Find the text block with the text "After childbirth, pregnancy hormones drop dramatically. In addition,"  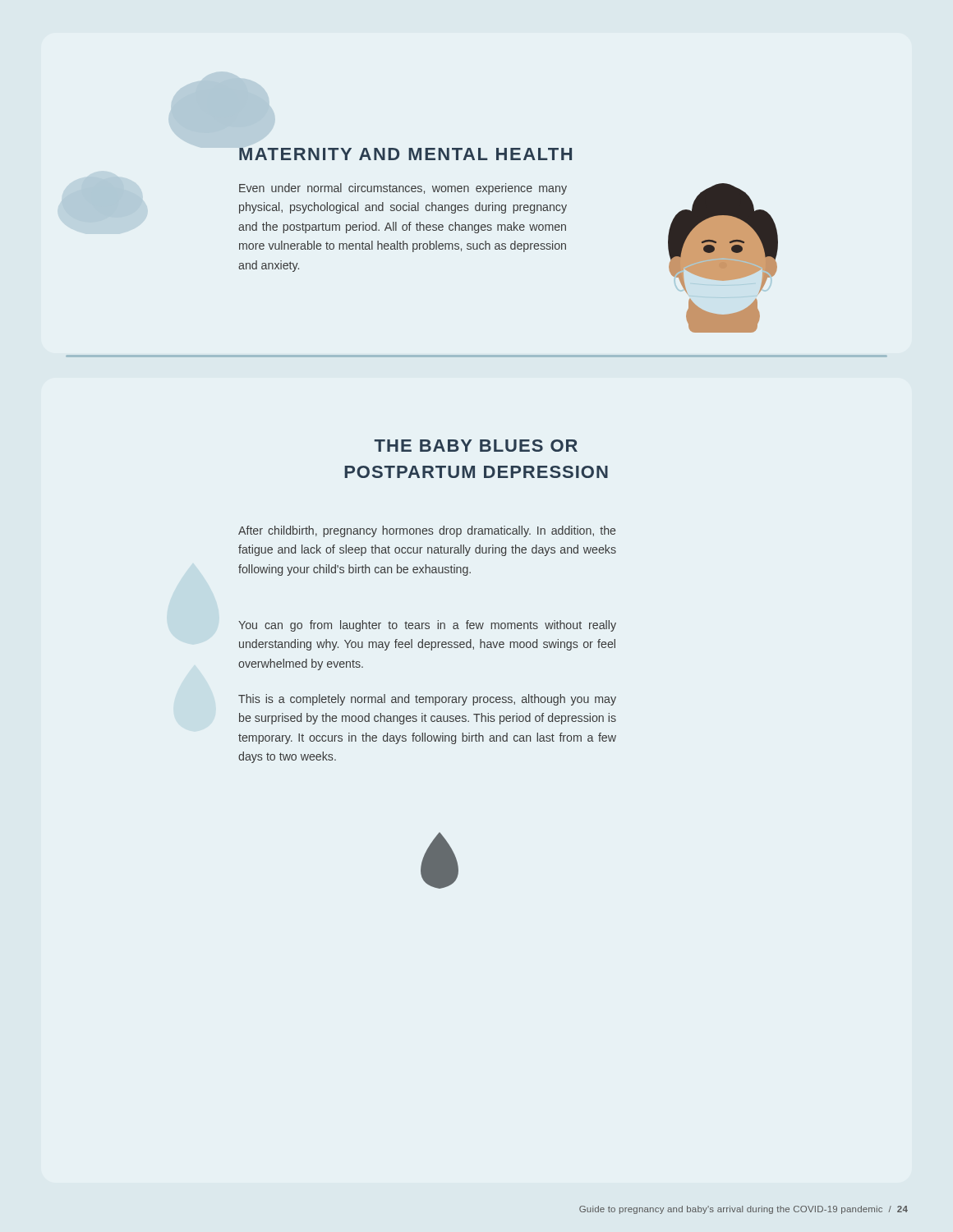point(427,550)
